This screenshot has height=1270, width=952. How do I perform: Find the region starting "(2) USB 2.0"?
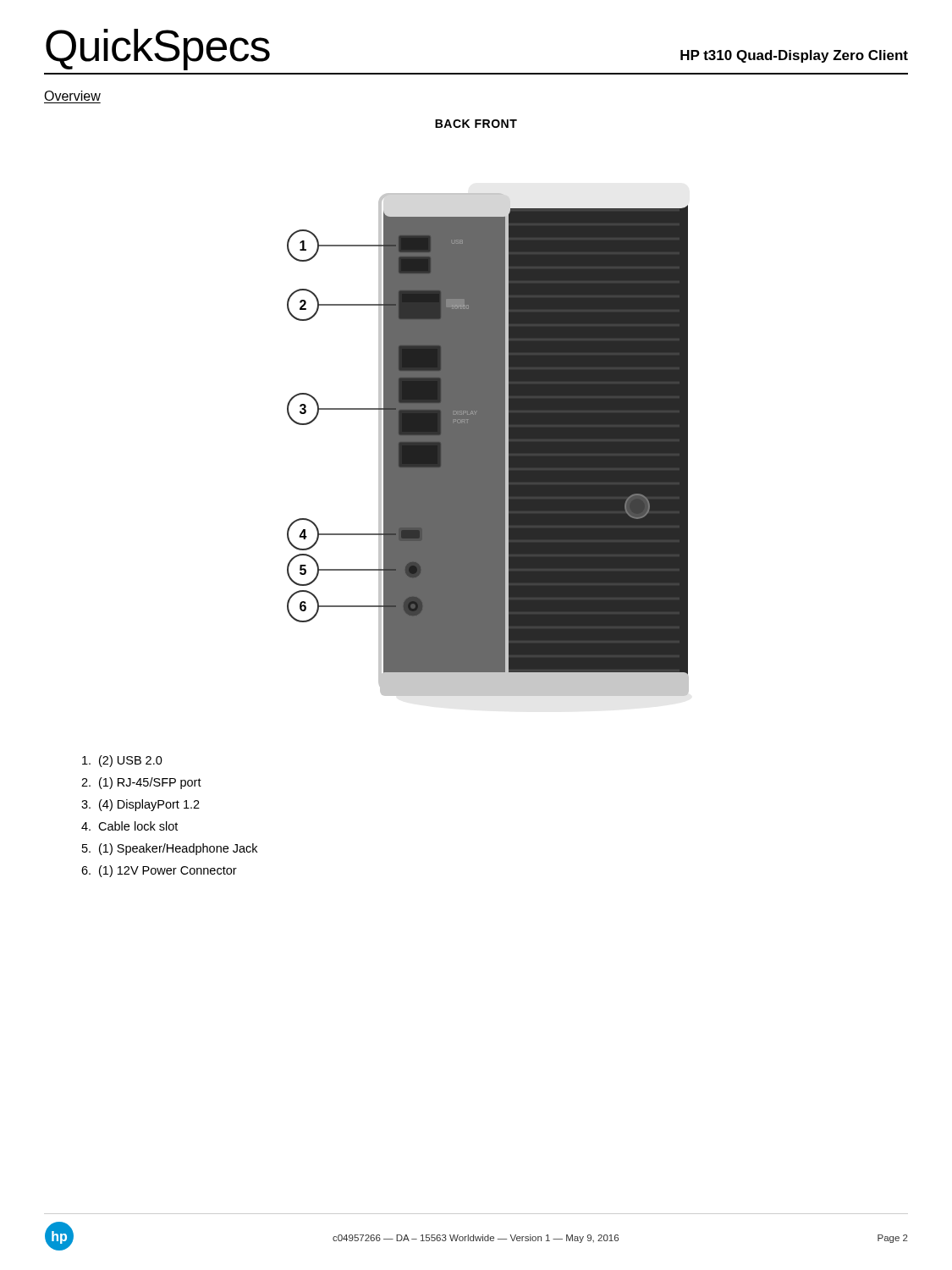pyautogui.click(x=115, y=760)
